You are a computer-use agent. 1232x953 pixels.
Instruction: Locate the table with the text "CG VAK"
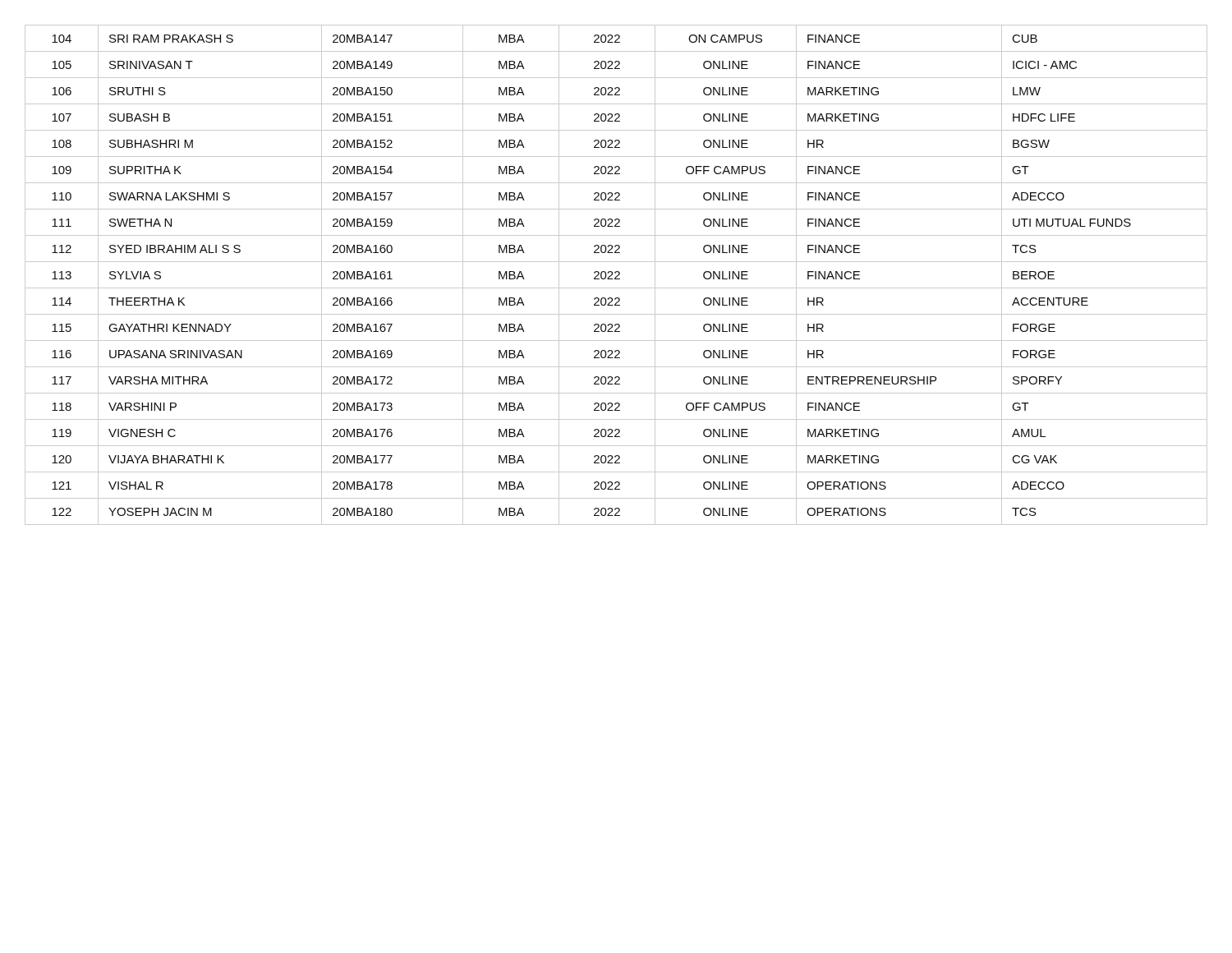(616, 275)
